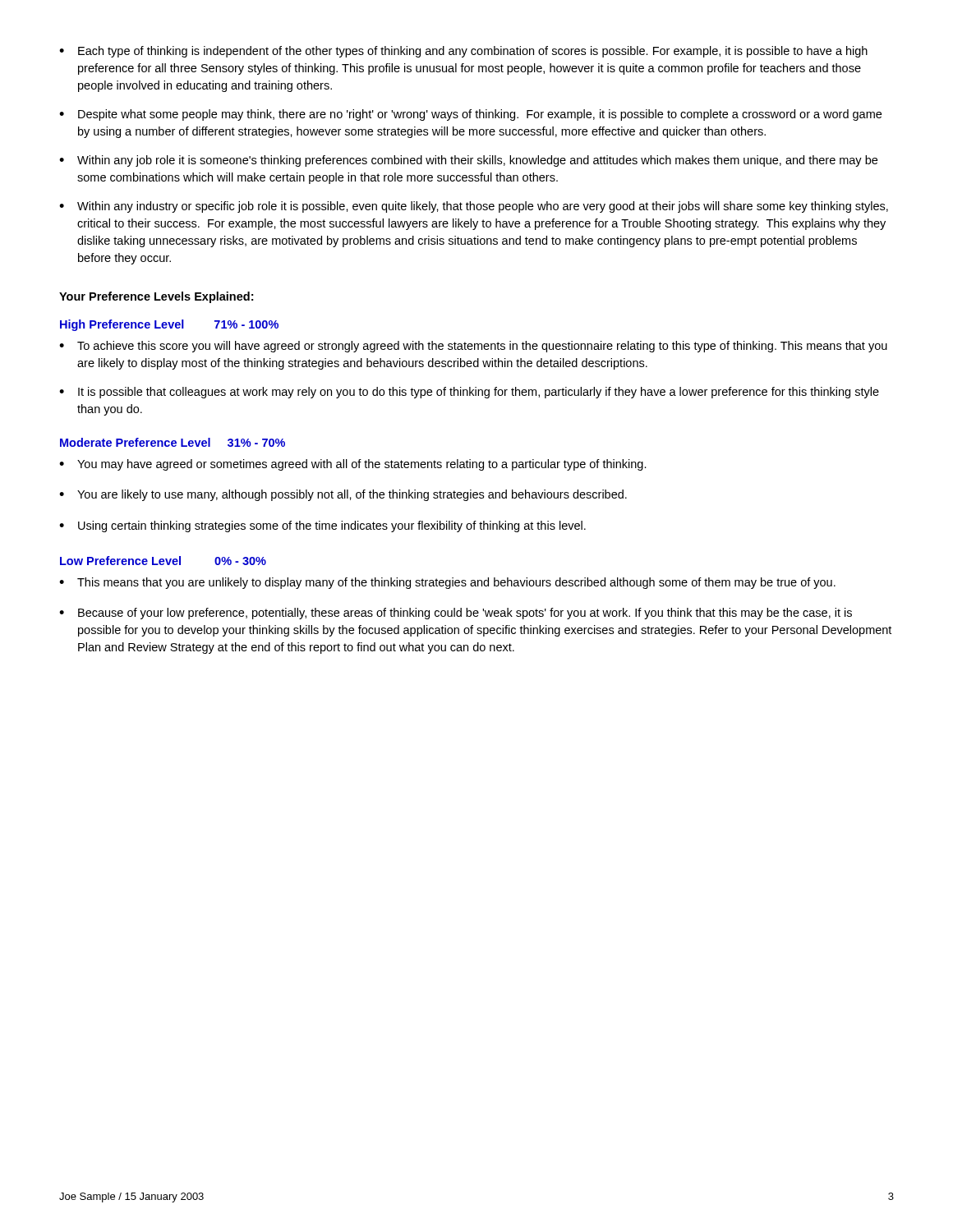
Task: Locate the block of text that opens with "• Within any job"
Action: (476, 169)
